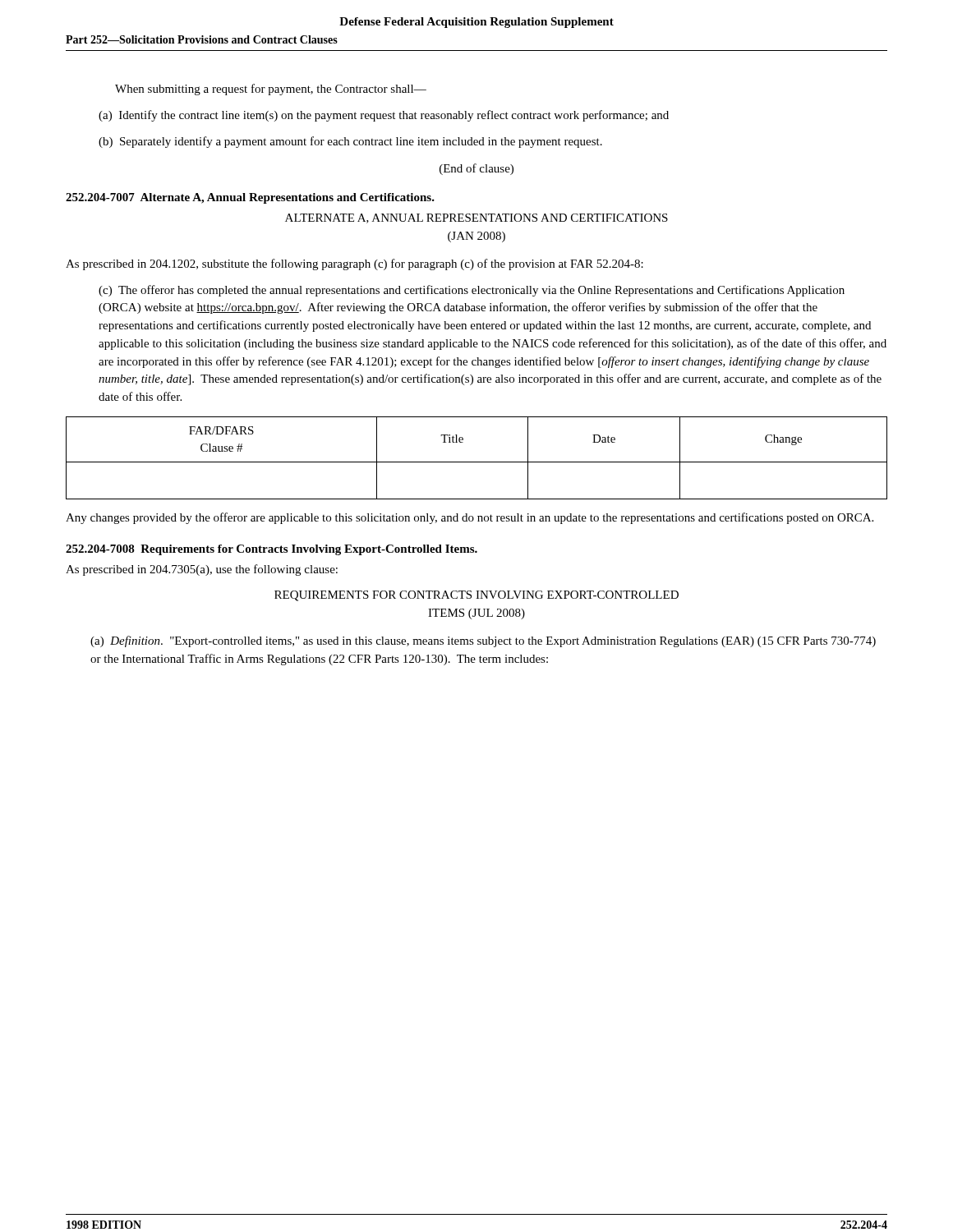Find the text block containing "When submitting a request for payment, the Contractor"
The image size is (953, 1232).
point(271,89)
